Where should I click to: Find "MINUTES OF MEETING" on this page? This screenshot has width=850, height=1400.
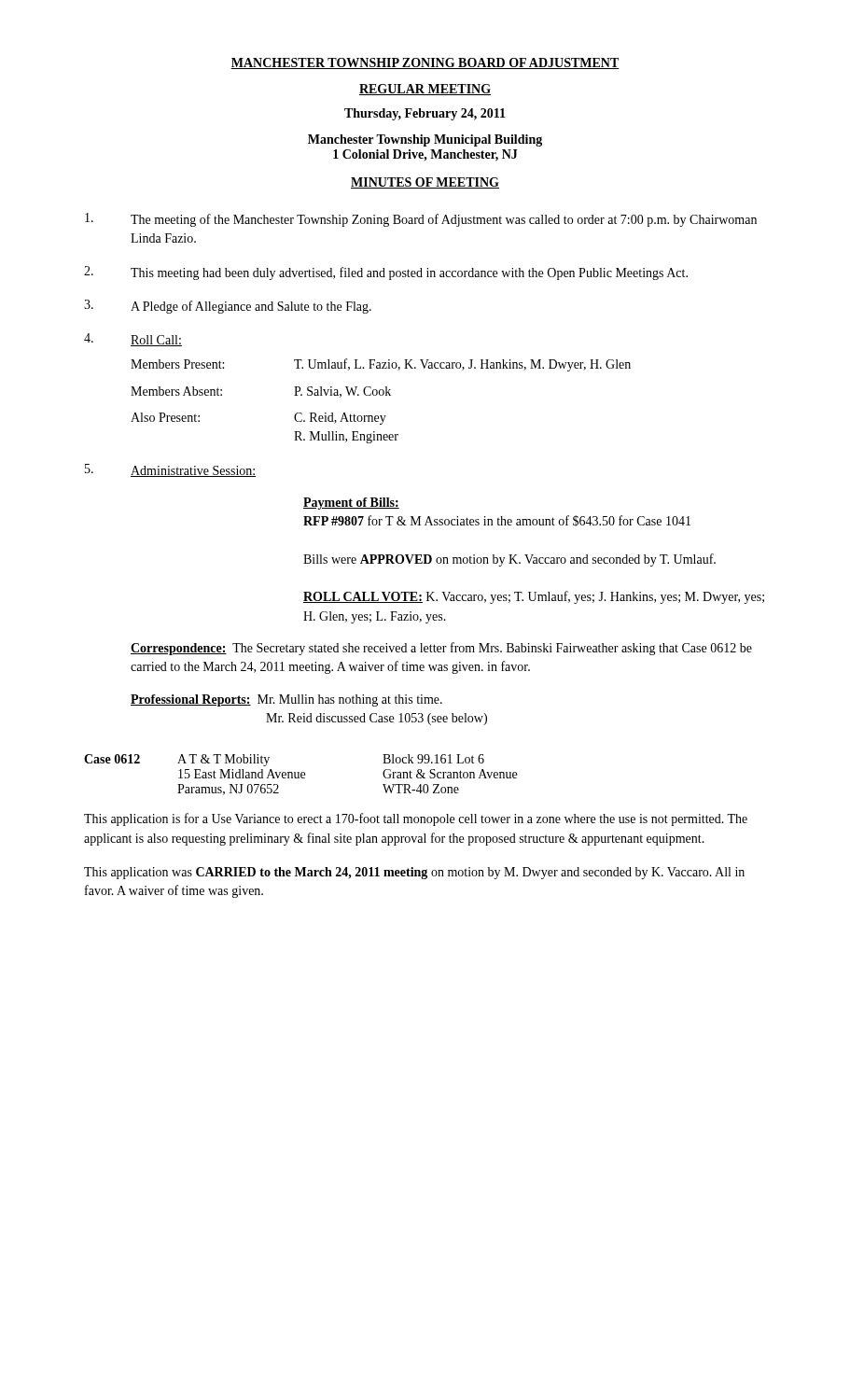tap(425, 182)
